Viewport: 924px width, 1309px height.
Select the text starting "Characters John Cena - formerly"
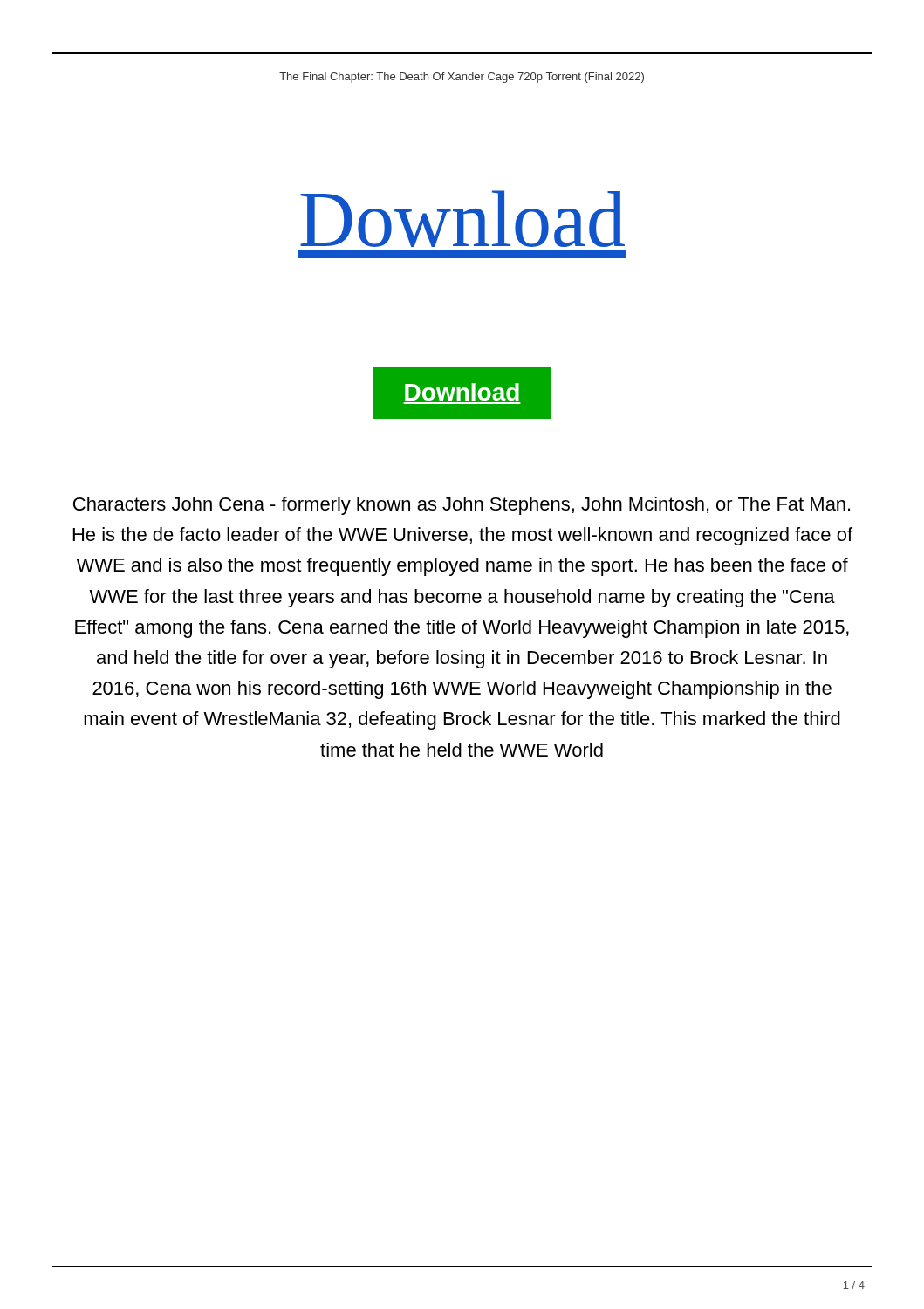[x=462, y=627]
